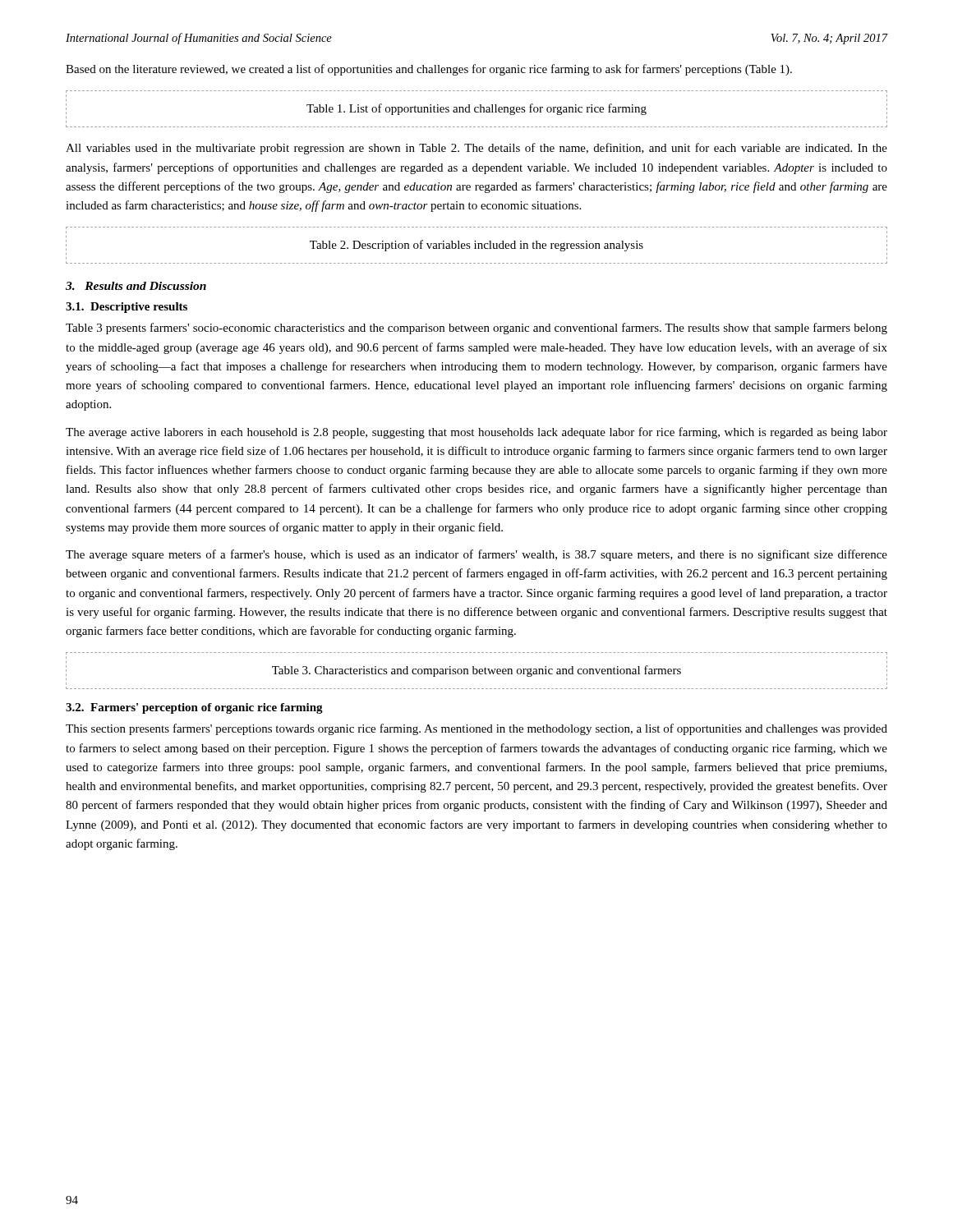Image resolution: width=953 pixels, height=1232 pixels.
Task: Find the text block that says "The average square meters"
Action: pyautogui.click(x=476, y=593)
